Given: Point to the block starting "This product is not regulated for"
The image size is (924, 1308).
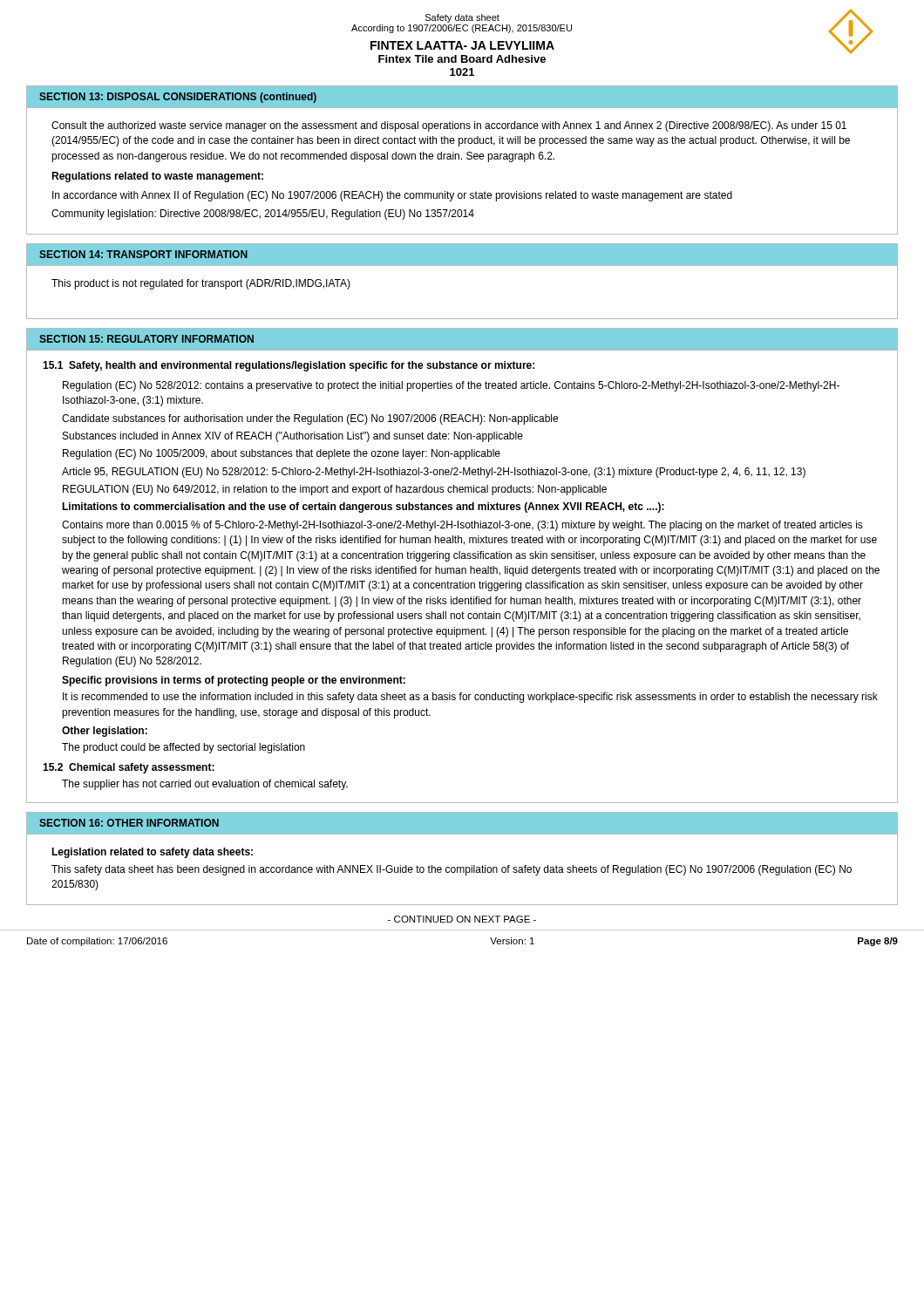Looking at the screenshot, I should (x=201, y=284).
